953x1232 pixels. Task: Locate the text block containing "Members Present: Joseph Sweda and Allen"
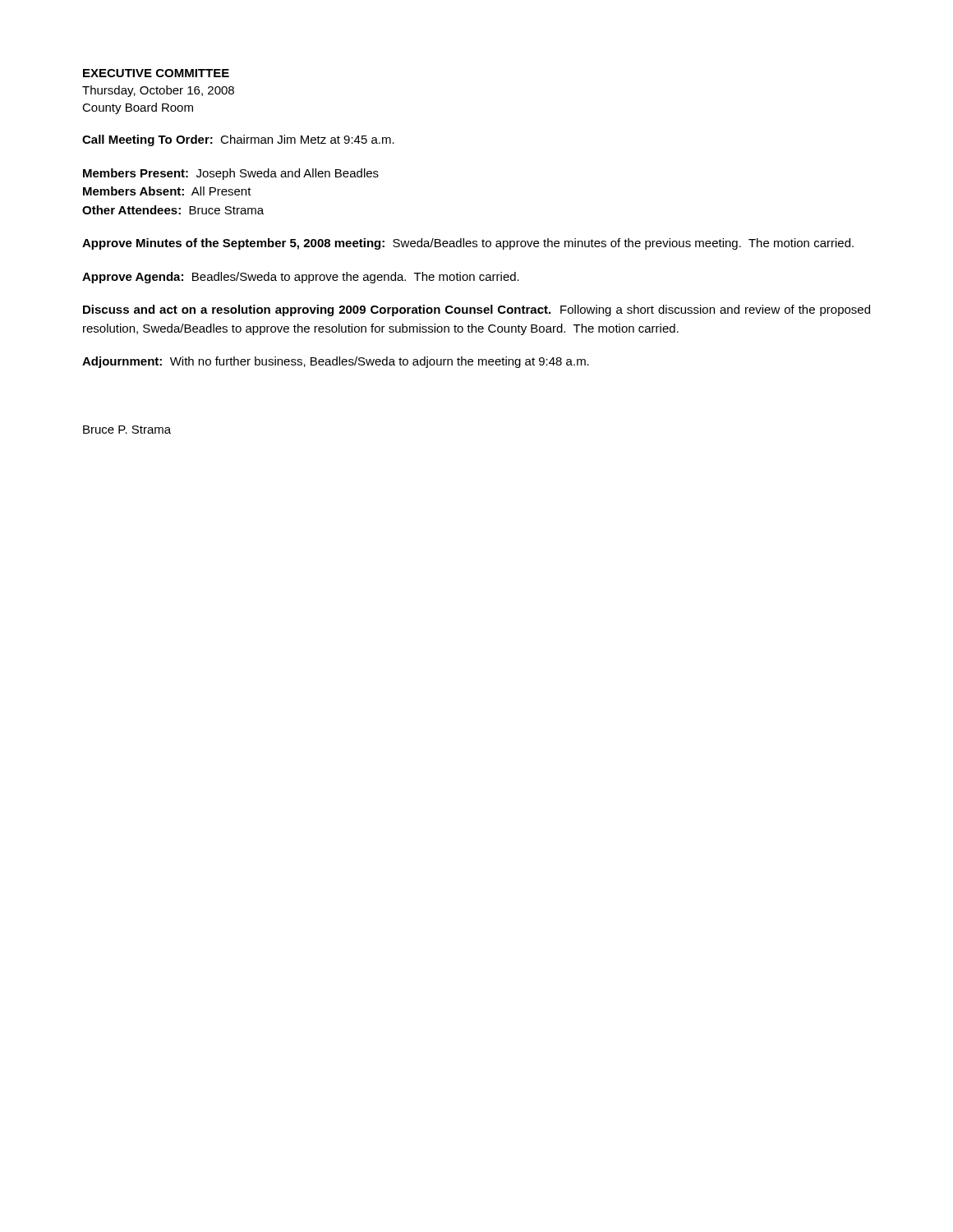(x=230, y=191)
